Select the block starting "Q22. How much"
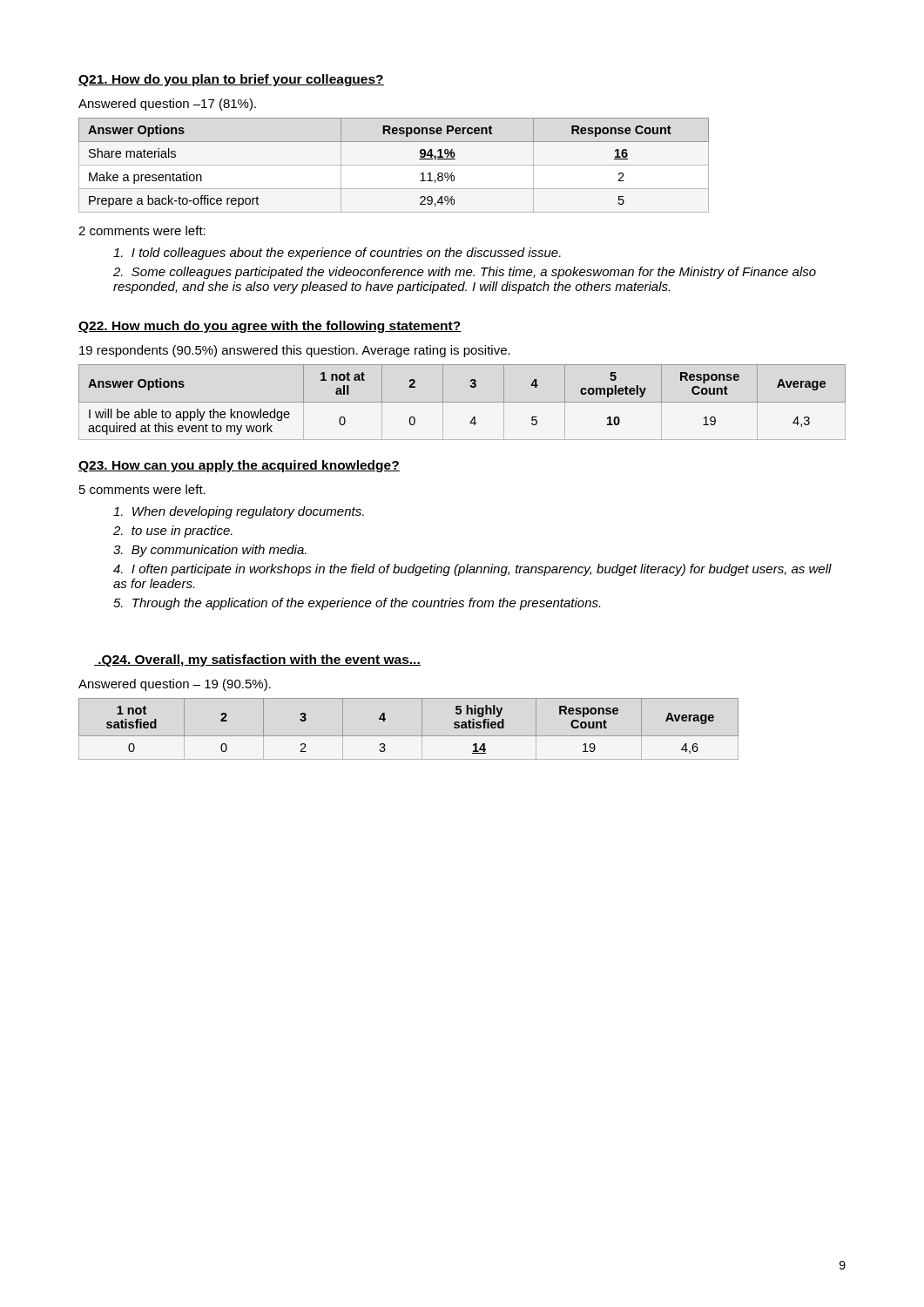 270,325
